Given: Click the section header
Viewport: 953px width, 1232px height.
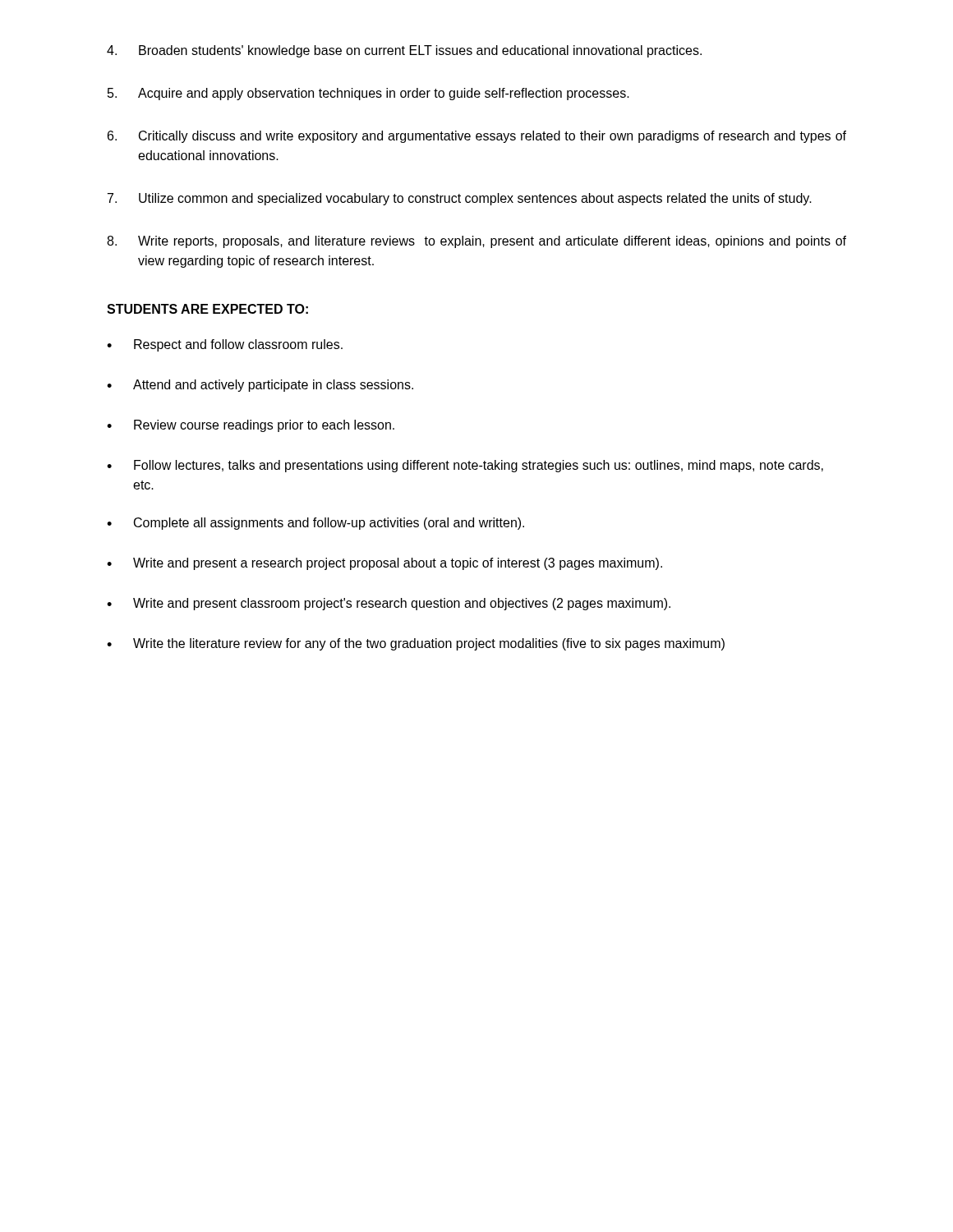Looking at the screenshot, I should (x=208, y=309).
